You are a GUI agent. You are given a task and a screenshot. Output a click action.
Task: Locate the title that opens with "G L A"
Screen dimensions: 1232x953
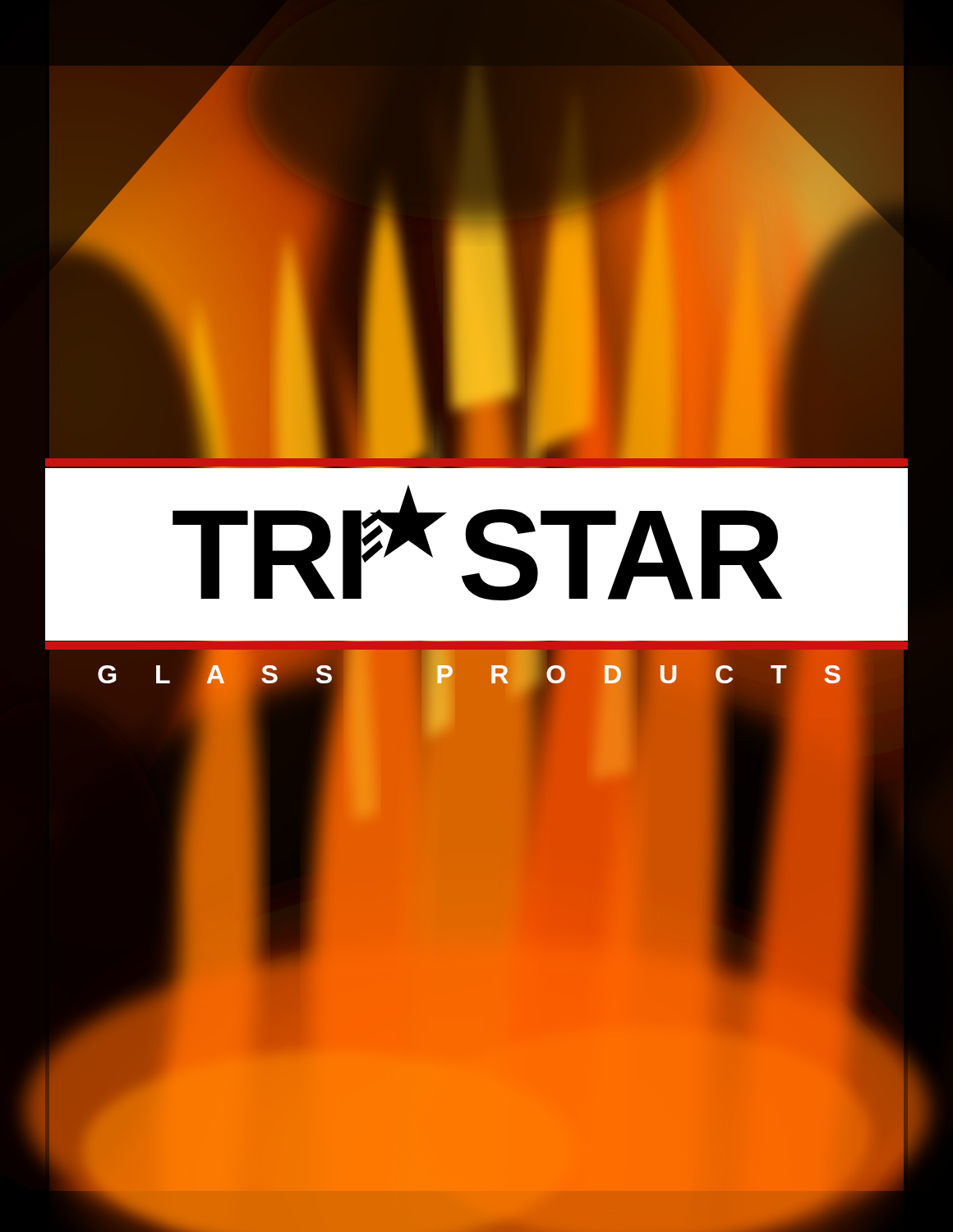[x=476, y=674]
